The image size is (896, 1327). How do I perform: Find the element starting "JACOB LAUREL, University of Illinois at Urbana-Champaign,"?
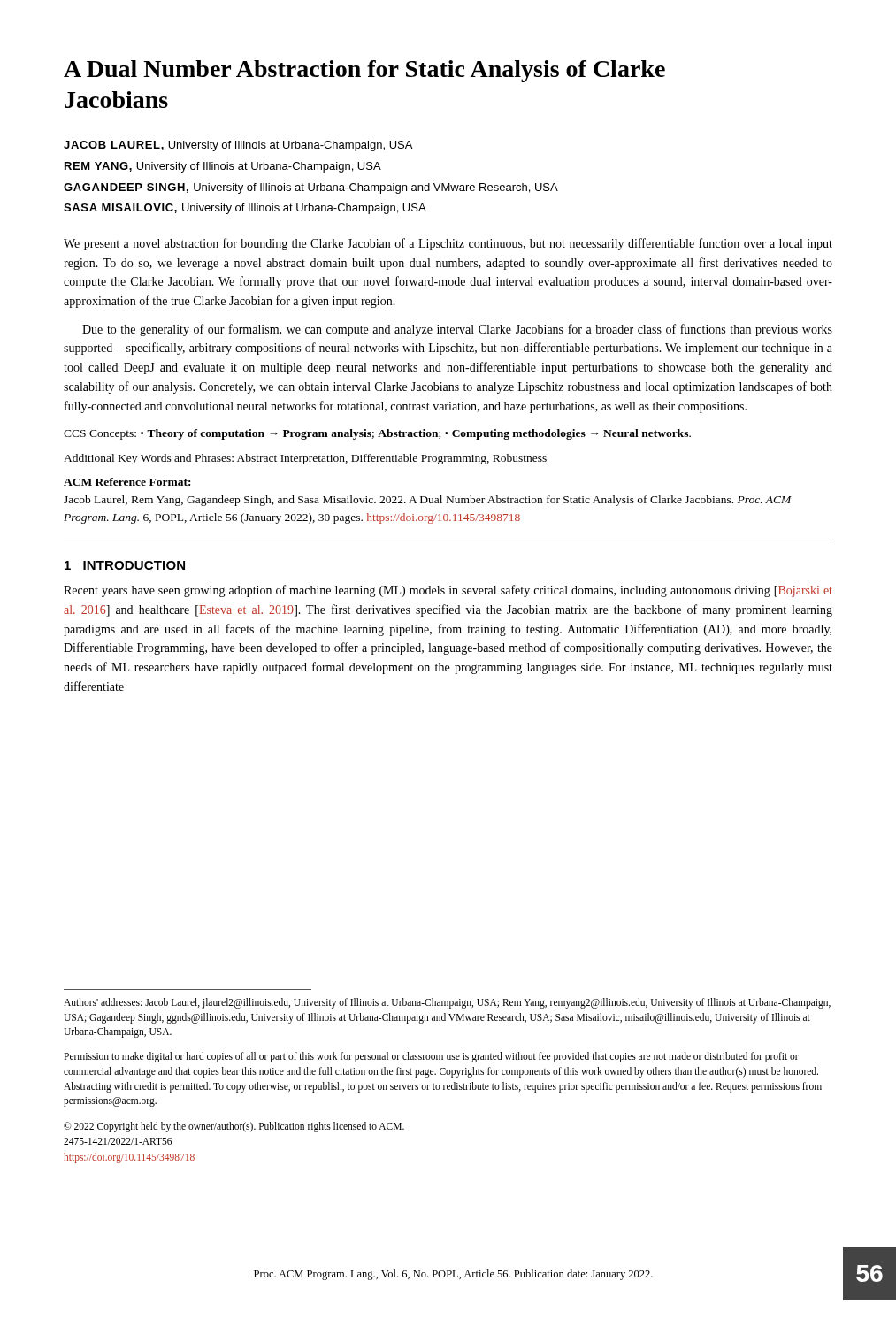[x=448, y=176]
